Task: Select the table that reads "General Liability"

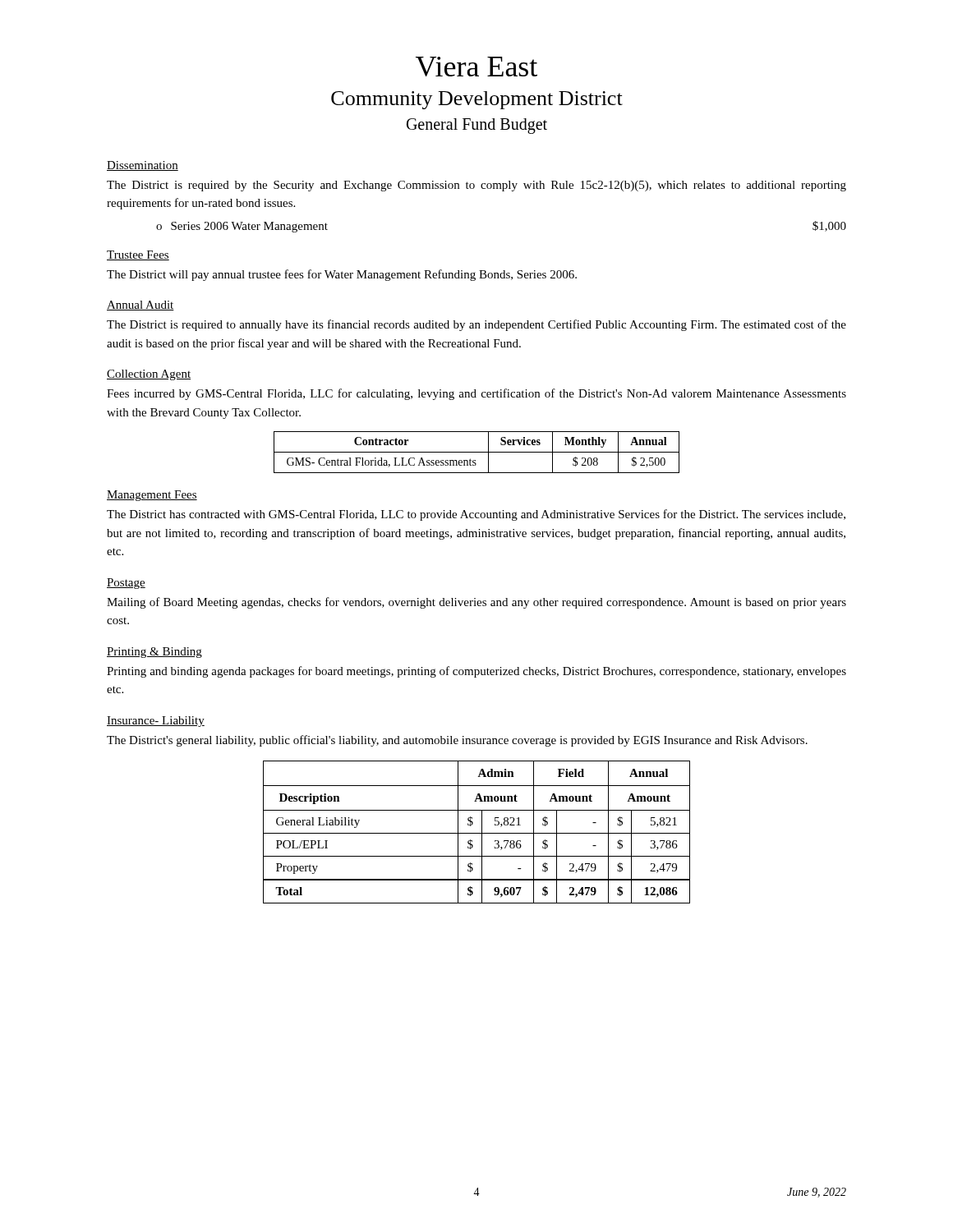Action: coord(476,832)
